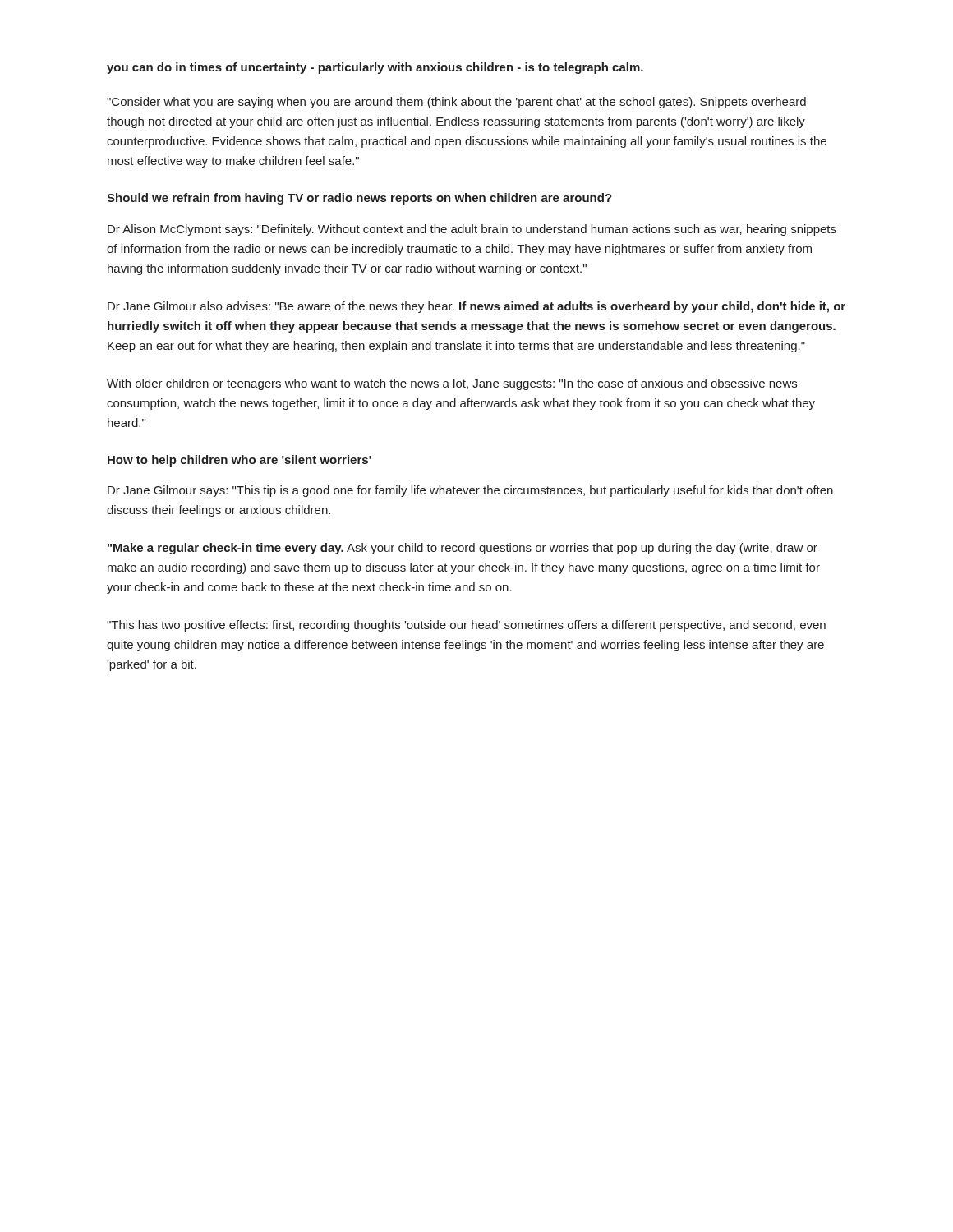The height and width of the screenshot is (1232, 953).
Task: Find the text block that says ""Make a regular check-in time every"
Action: [463, 567]
